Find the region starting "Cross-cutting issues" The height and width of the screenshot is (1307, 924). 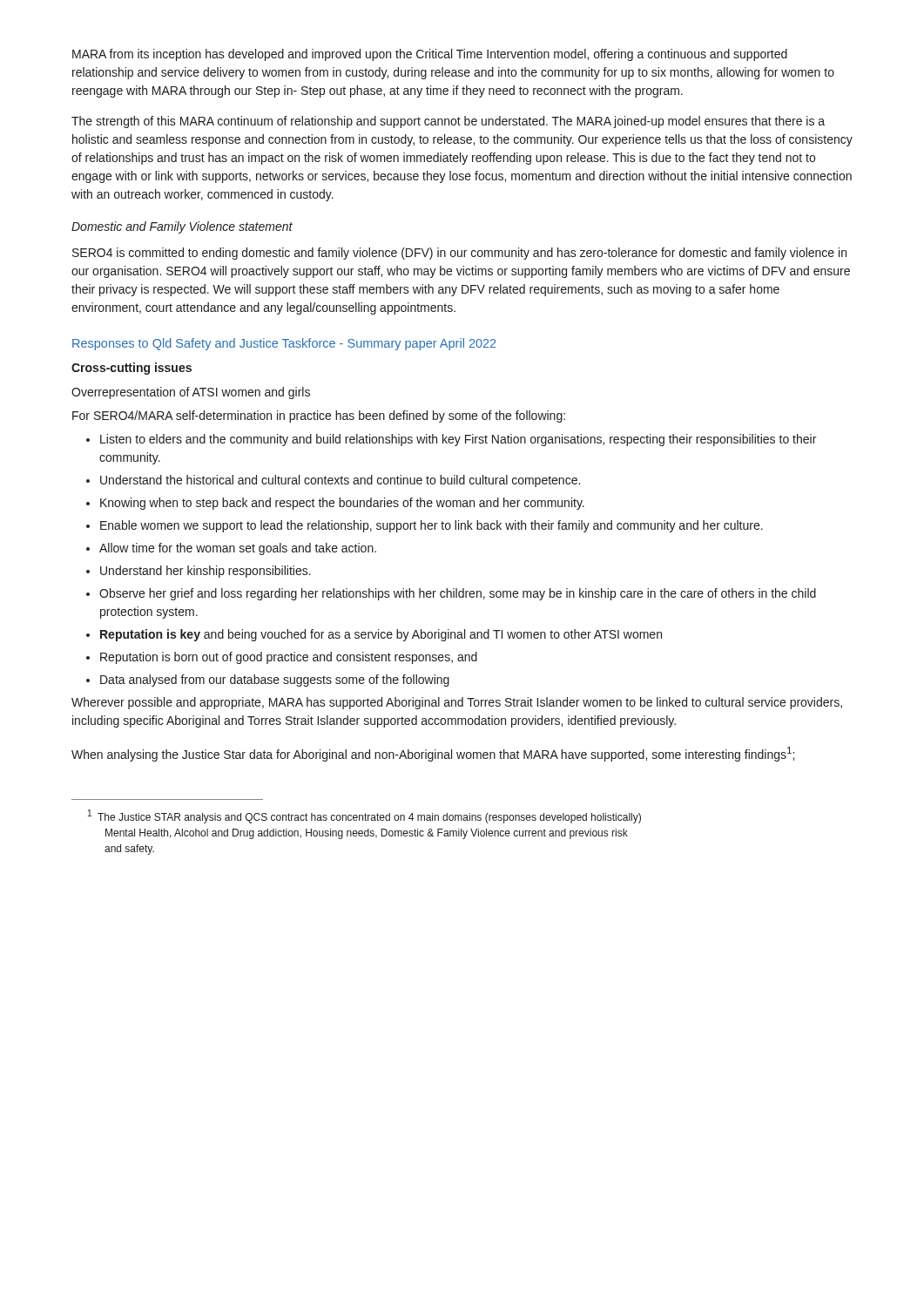coord(132,368)
